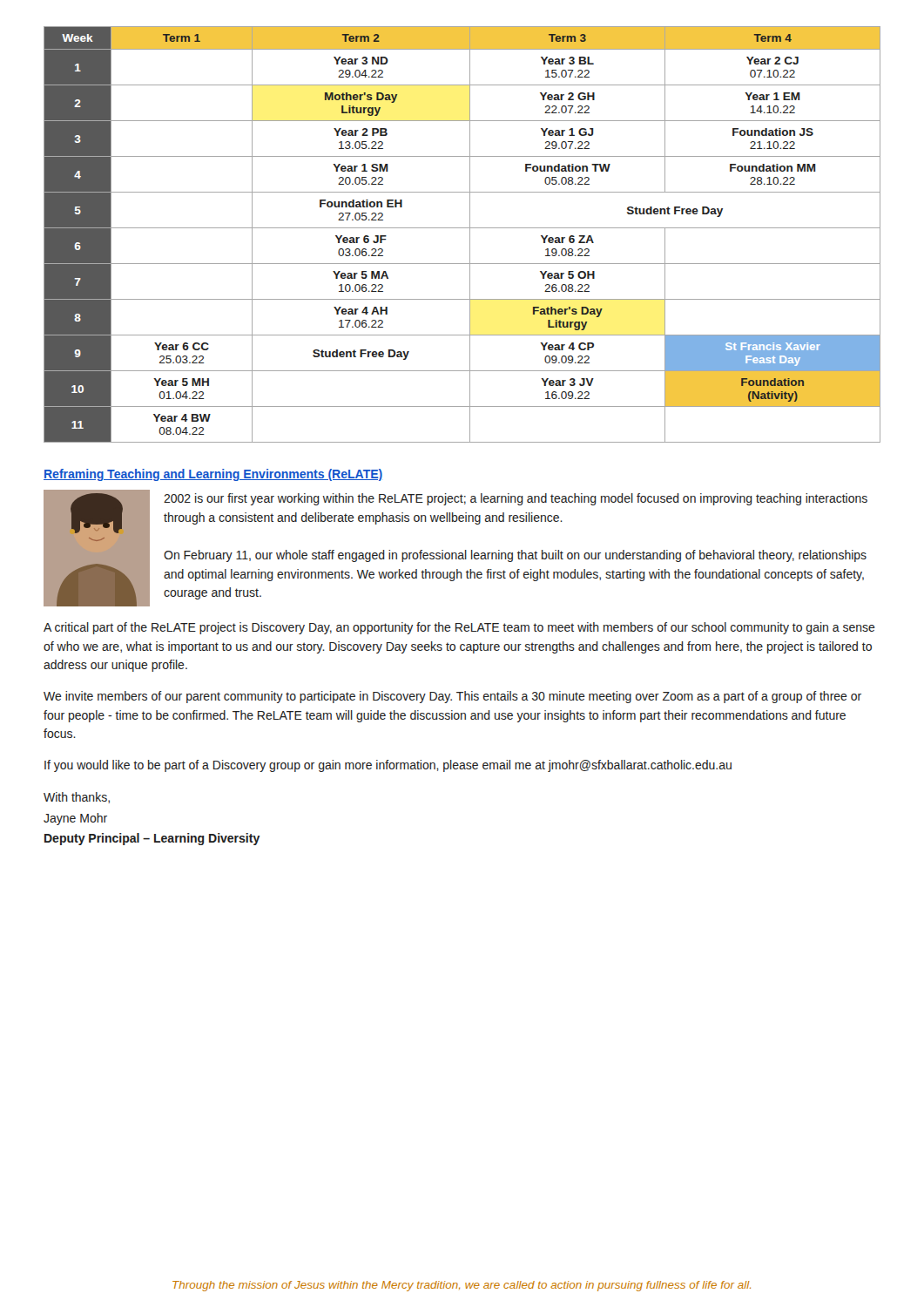Locate a table
The height and width of the screenshot is (1307, 924).
(462, 234)
